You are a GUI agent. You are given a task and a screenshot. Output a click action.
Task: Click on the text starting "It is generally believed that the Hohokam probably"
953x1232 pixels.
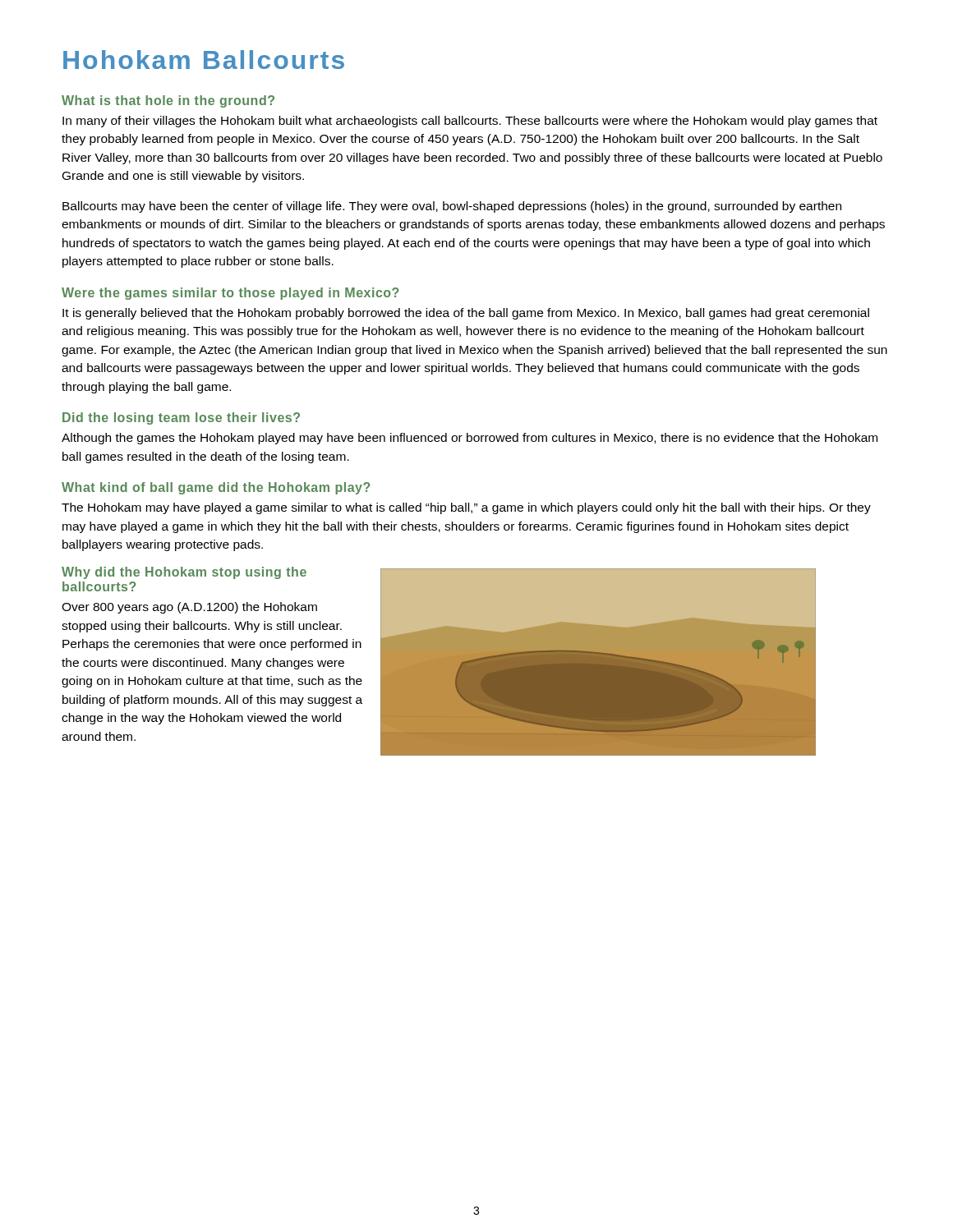point(475,349)
